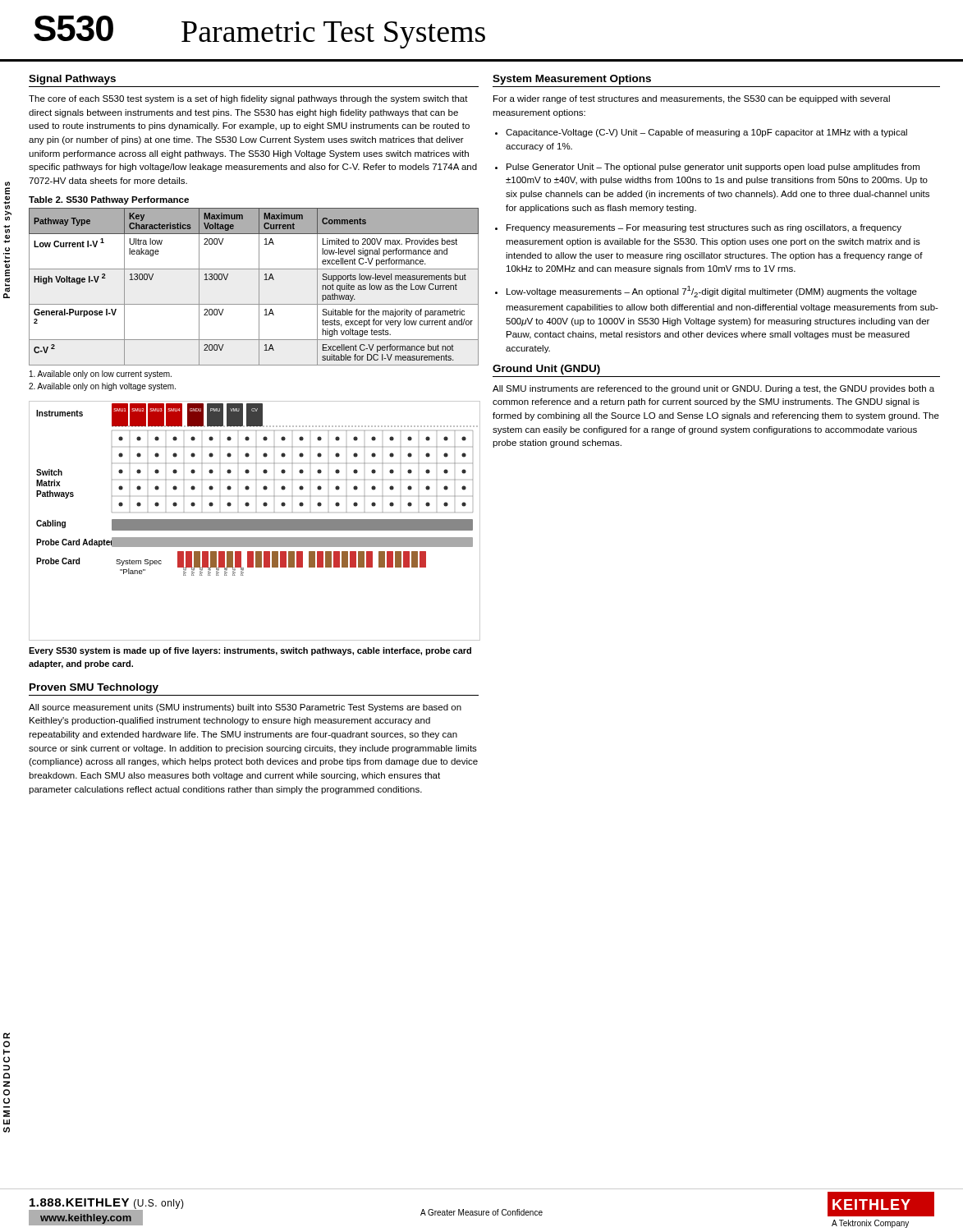The image size is (963, 1232).
Task: Point to the passage starting "Low-voltage measurements – An optional 71/2-digit"
Action: (722, 318)
